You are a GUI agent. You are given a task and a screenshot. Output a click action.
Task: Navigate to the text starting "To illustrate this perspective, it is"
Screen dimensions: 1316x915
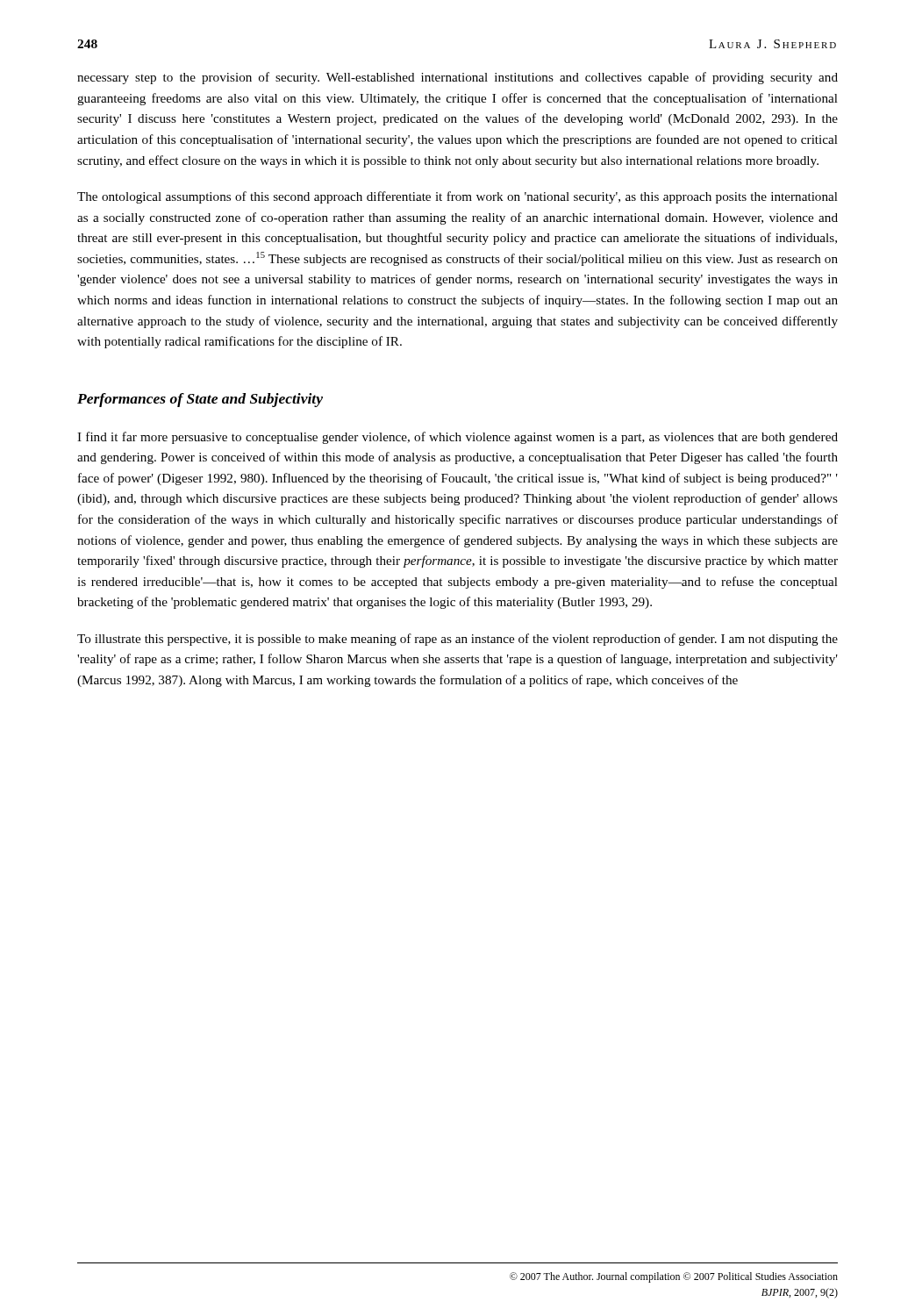click(458, 659)
